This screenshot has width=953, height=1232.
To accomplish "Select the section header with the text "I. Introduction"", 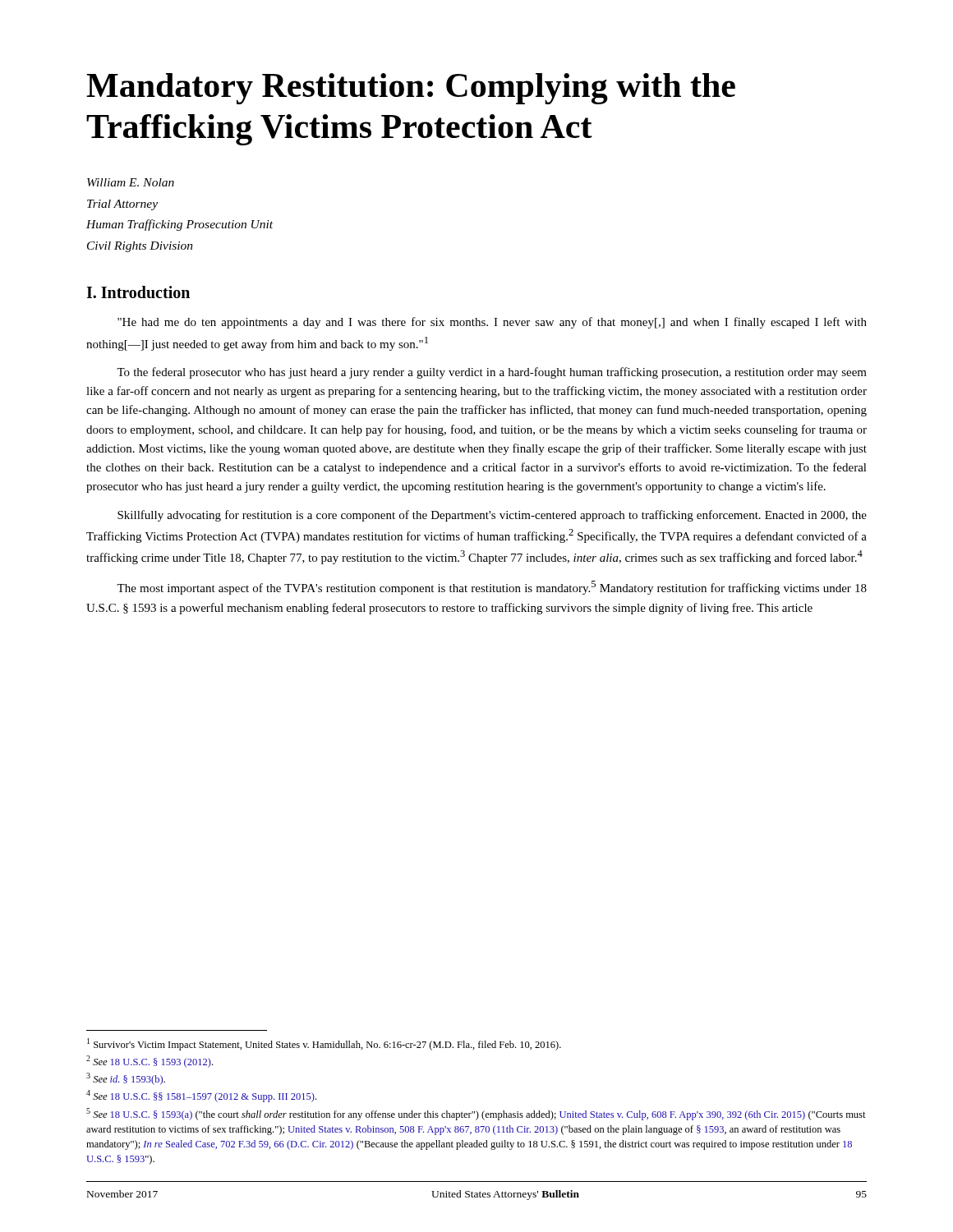I will (x=138, y=293).
